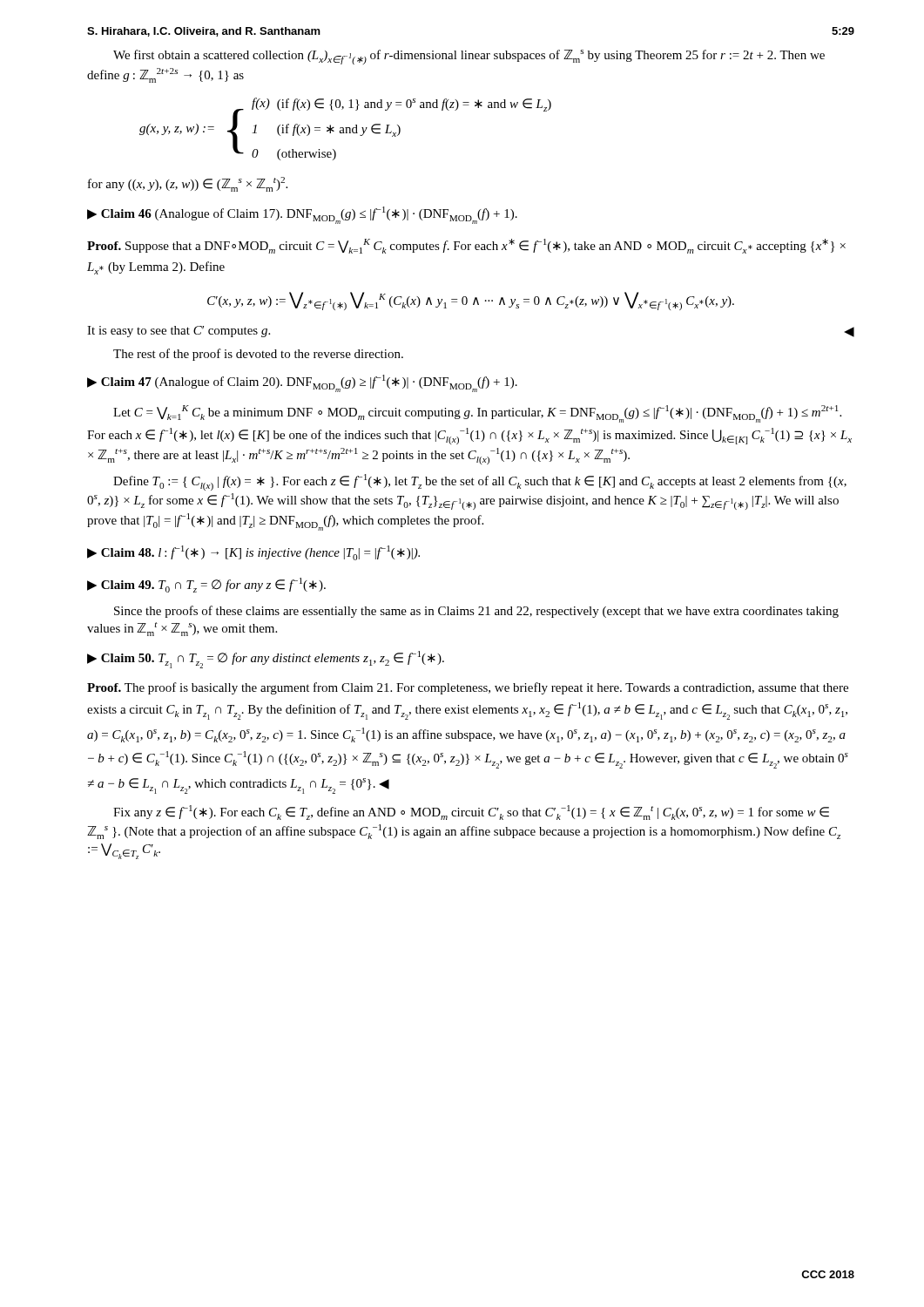This screenshot has height=1307, width=924.
Task: Locate the block of text that opens with "Proof. The proof is basically the argument"
Action: pos(468,738)
